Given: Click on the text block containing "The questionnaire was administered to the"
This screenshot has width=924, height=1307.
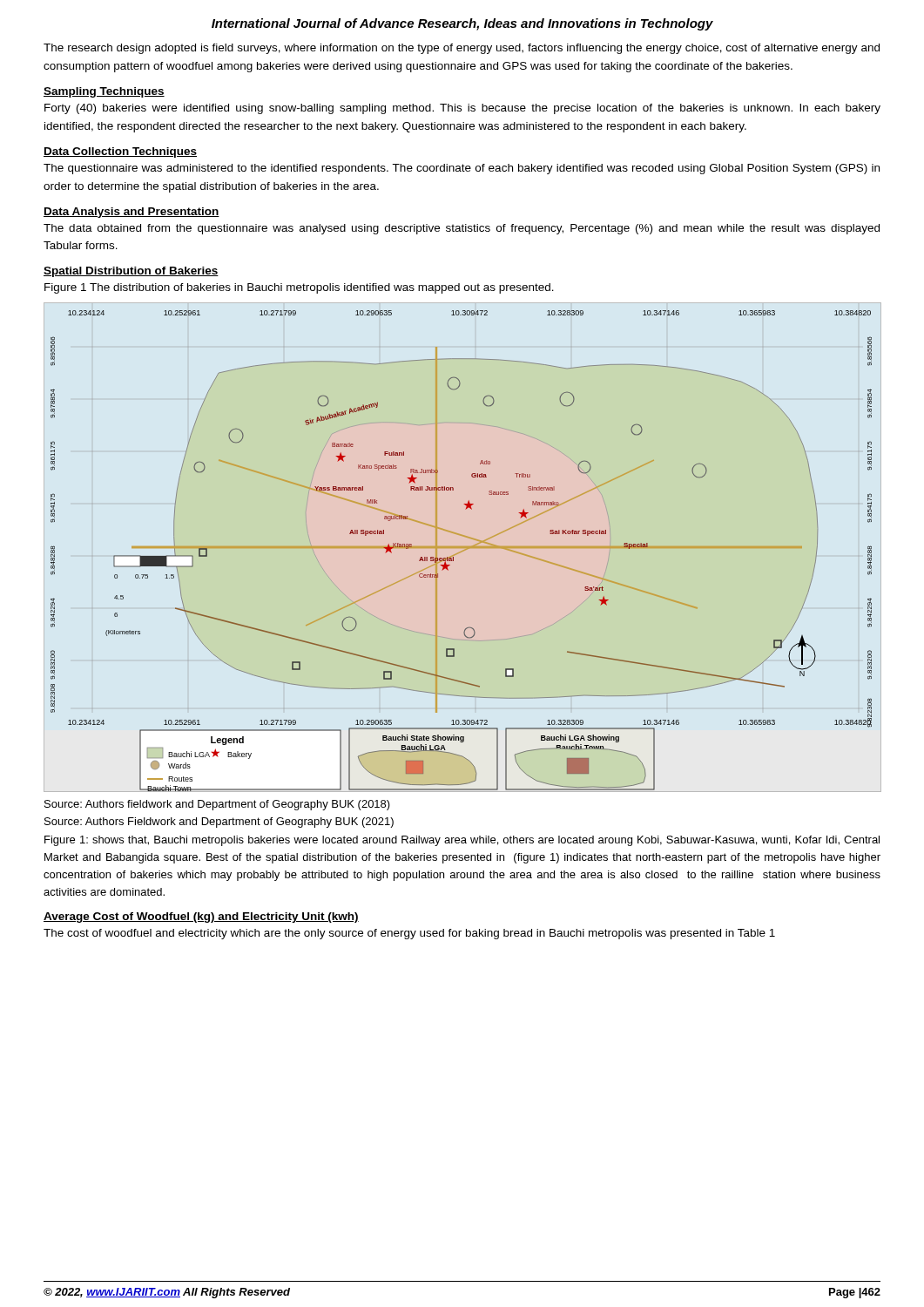Looking at the screenshot, I should 462,177.
